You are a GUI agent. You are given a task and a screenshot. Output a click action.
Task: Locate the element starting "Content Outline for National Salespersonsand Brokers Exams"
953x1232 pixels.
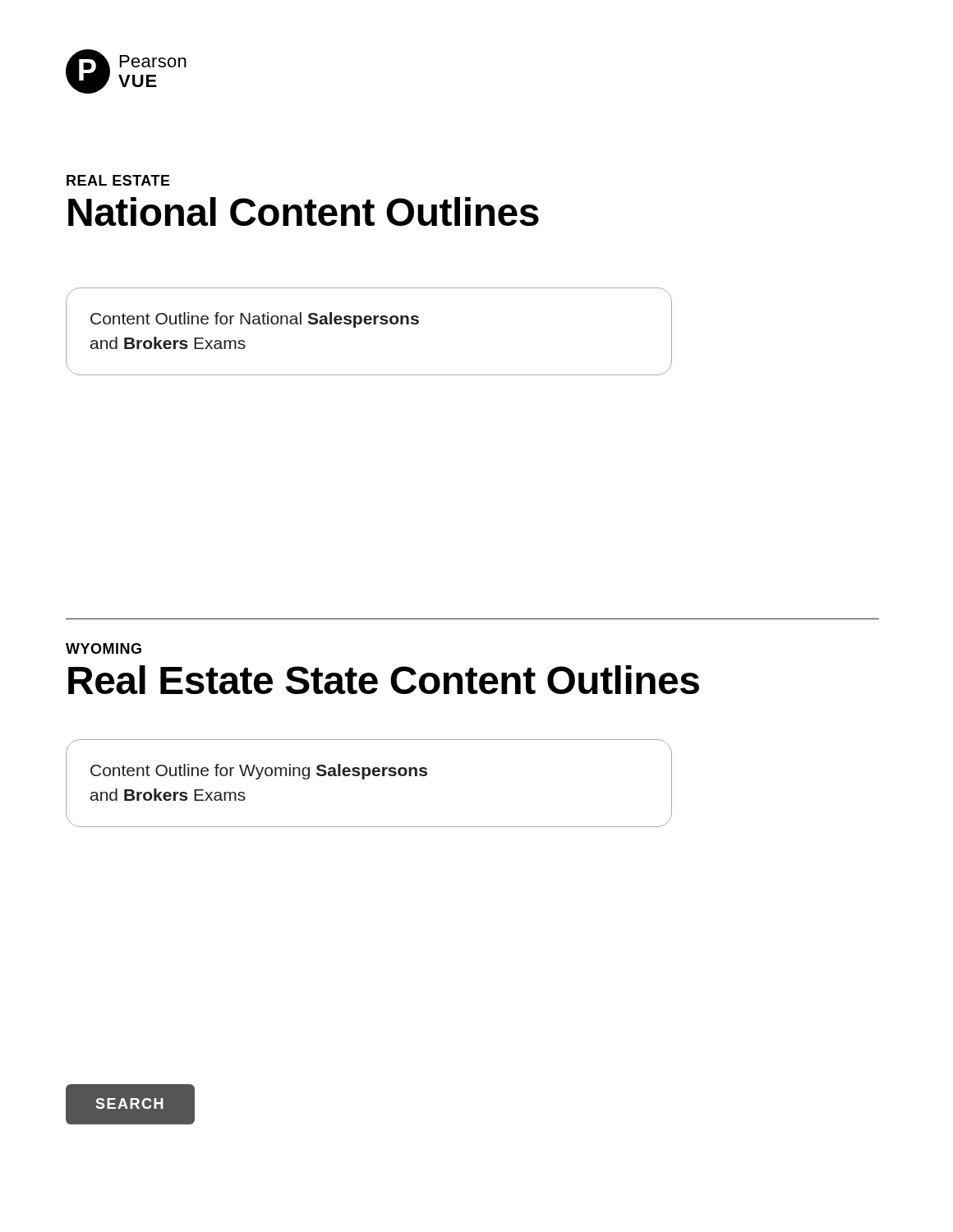[x=369, y=331]
